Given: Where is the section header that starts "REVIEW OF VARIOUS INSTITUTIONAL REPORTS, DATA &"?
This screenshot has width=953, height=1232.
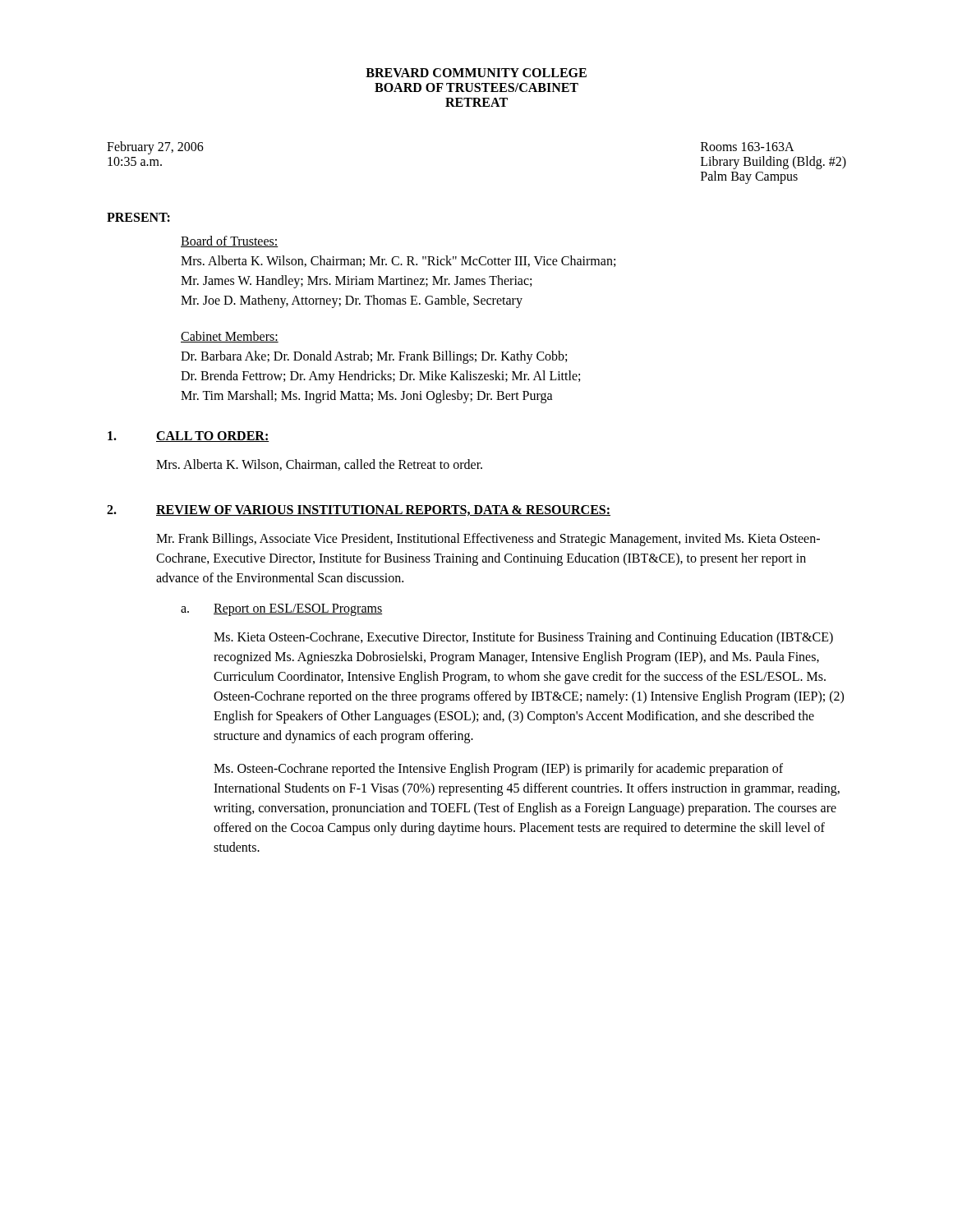Looking at the screenshot, I should (383, 510).
